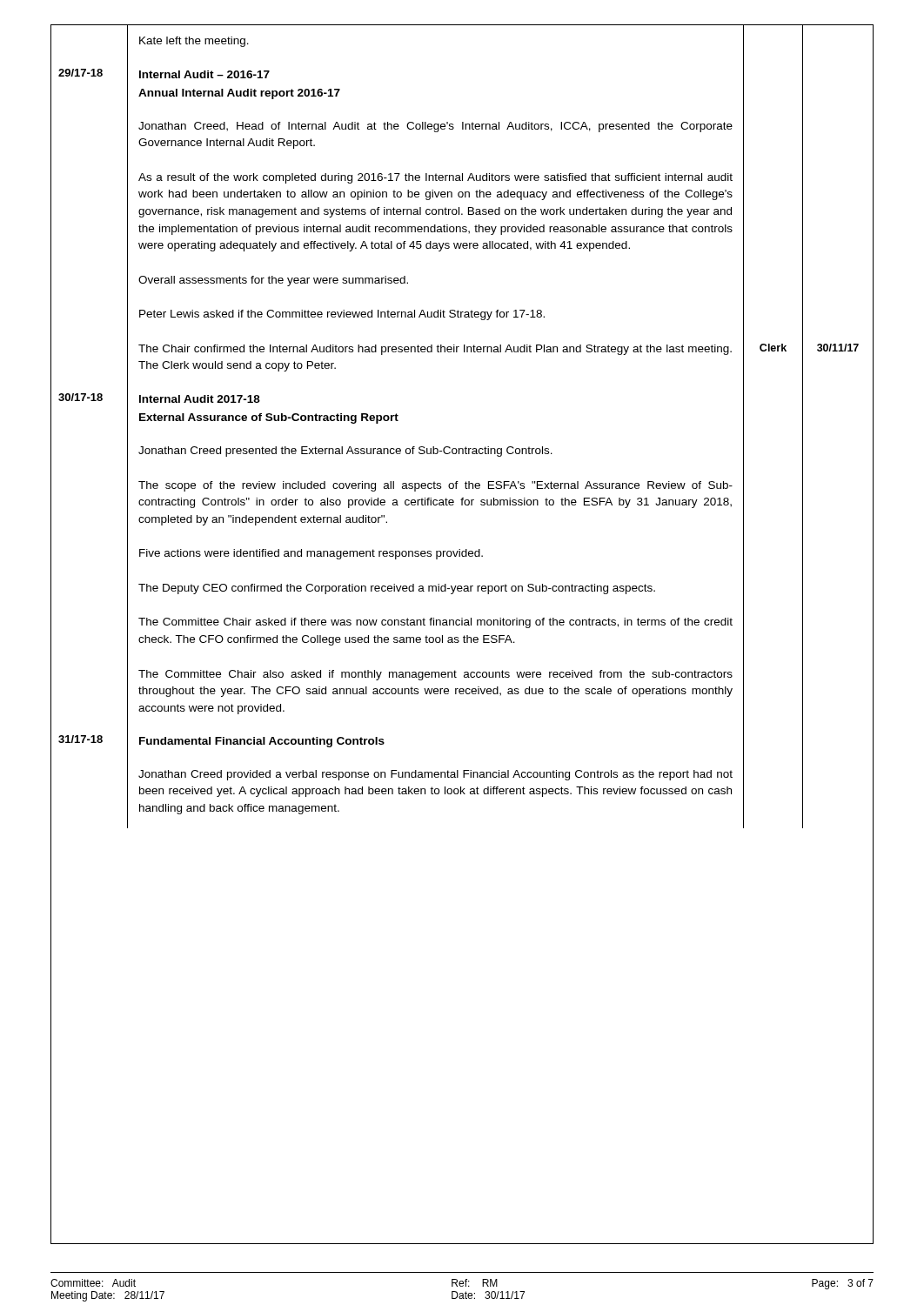924x1305 pixels.
Task: Select the text block that reads "The scope of the review included covering"
Action: click(x=462, y=505)
